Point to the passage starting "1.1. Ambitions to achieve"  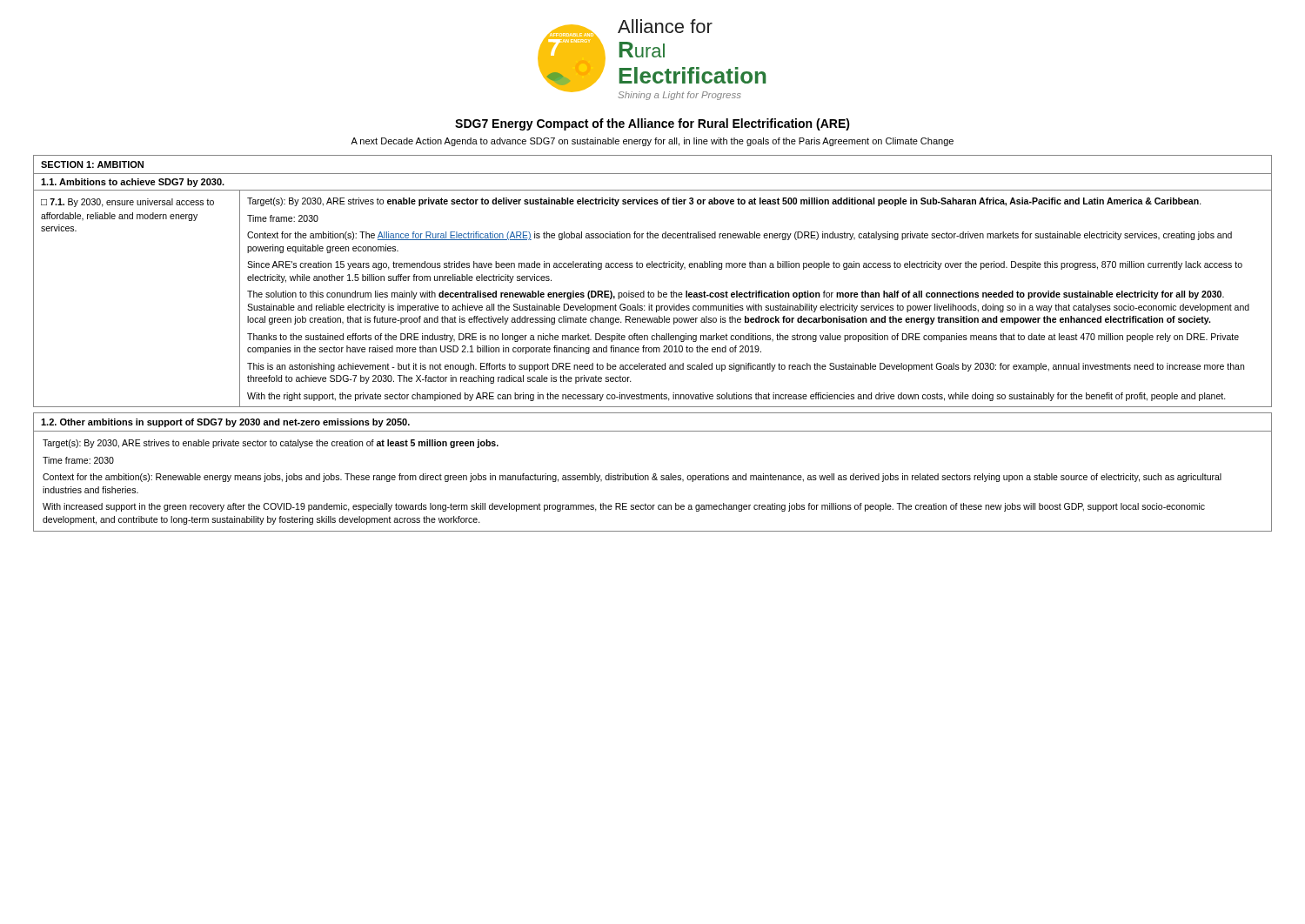(133, 182)
